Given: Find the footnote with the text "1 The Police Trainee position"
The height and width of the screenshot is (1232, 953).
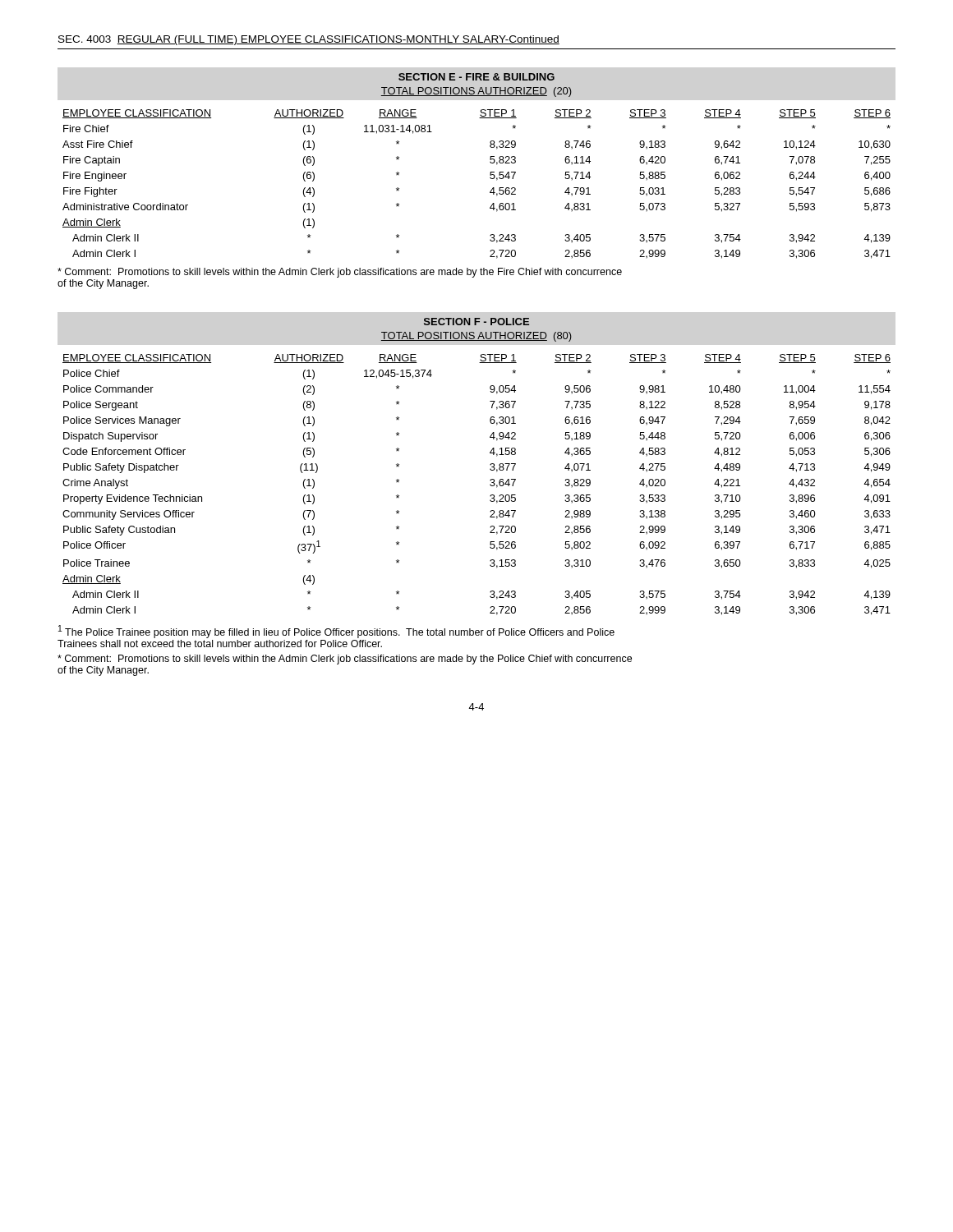Looking at the screenshot, I should click(336, 637).
